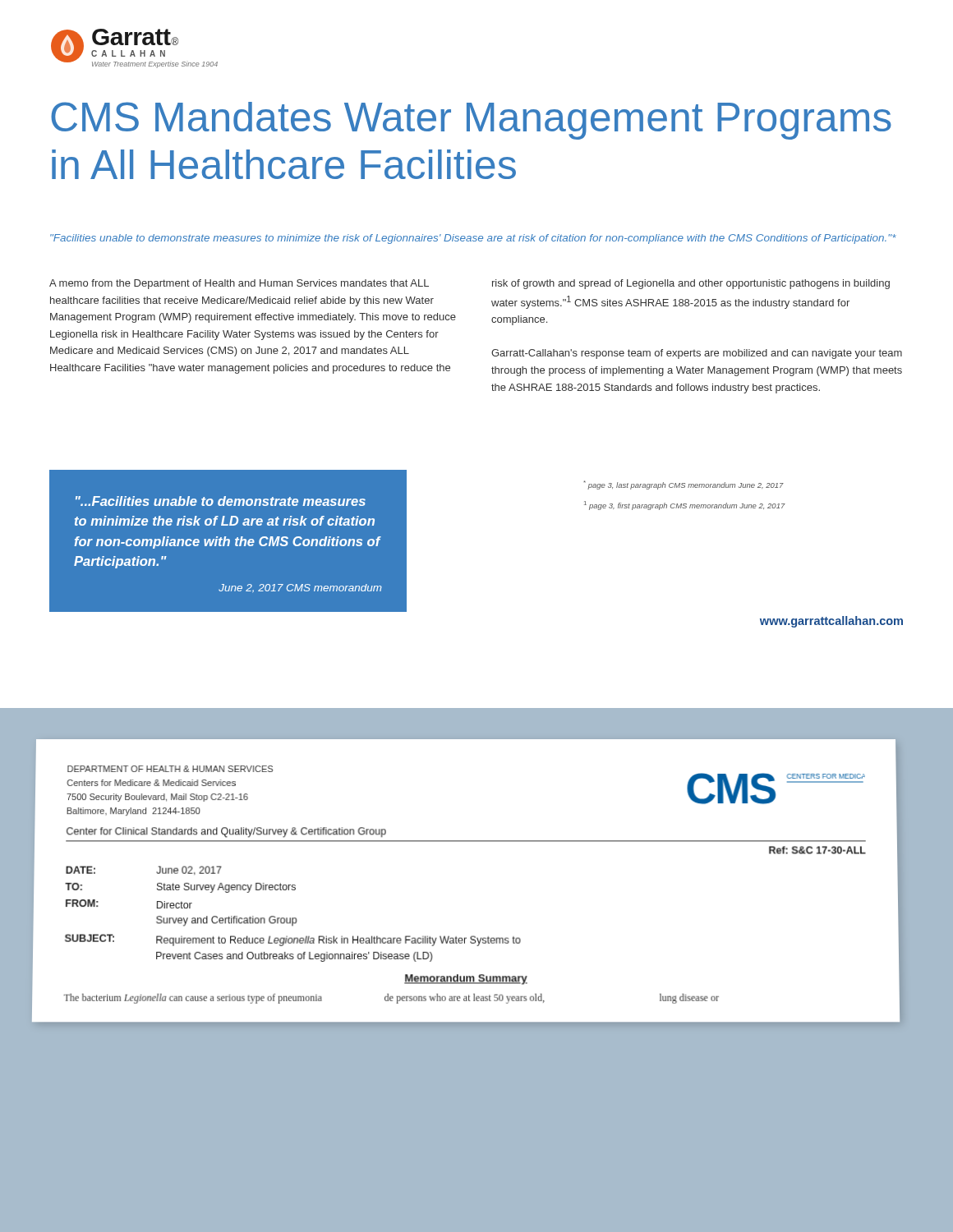
Task: Point to the block beginning ""...Facilities unable to"
Action: [x=228, y=542]
